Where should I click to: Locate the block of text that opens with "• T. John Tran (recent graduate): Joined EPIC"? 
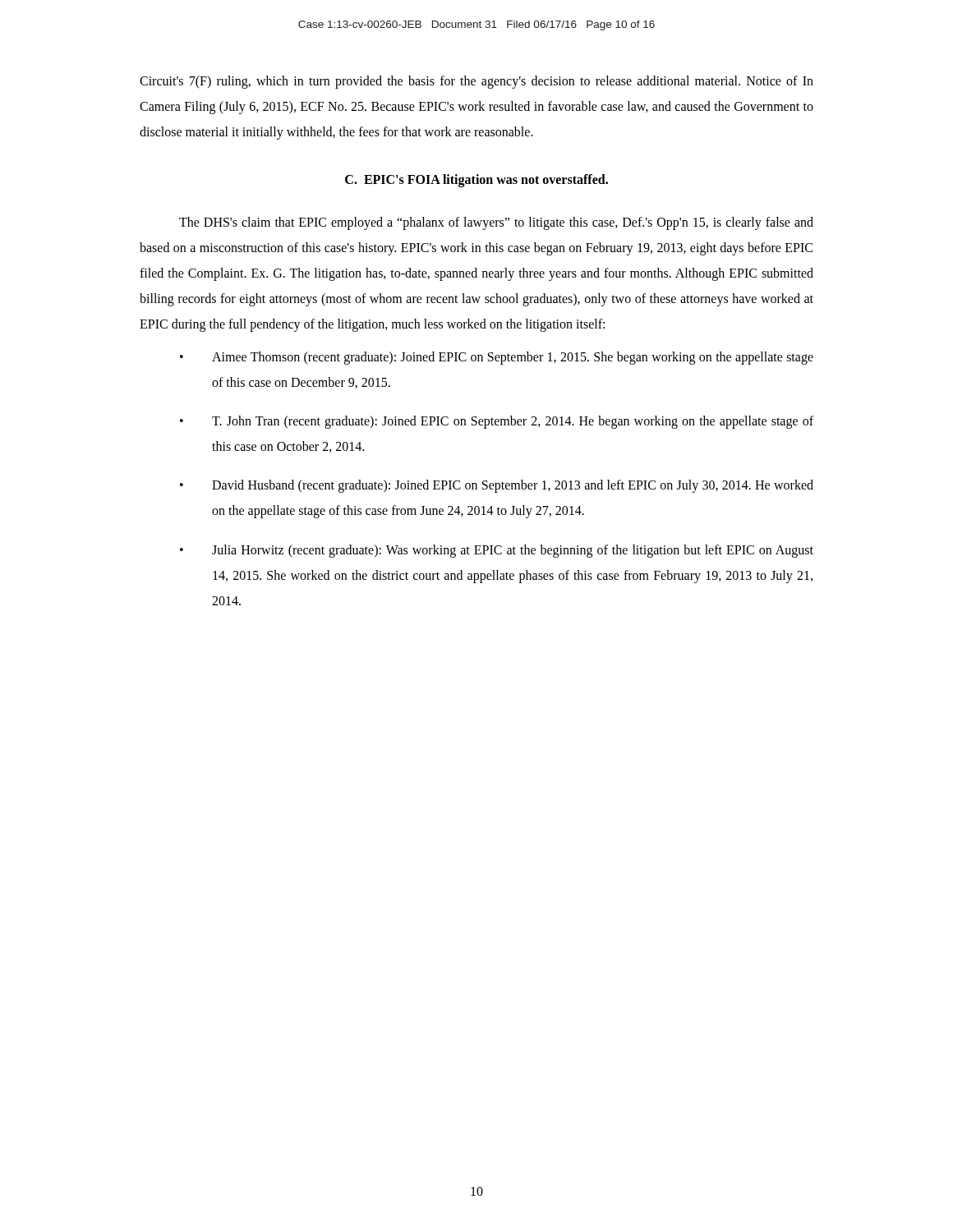pyautogui.click(x=476, y=434)
